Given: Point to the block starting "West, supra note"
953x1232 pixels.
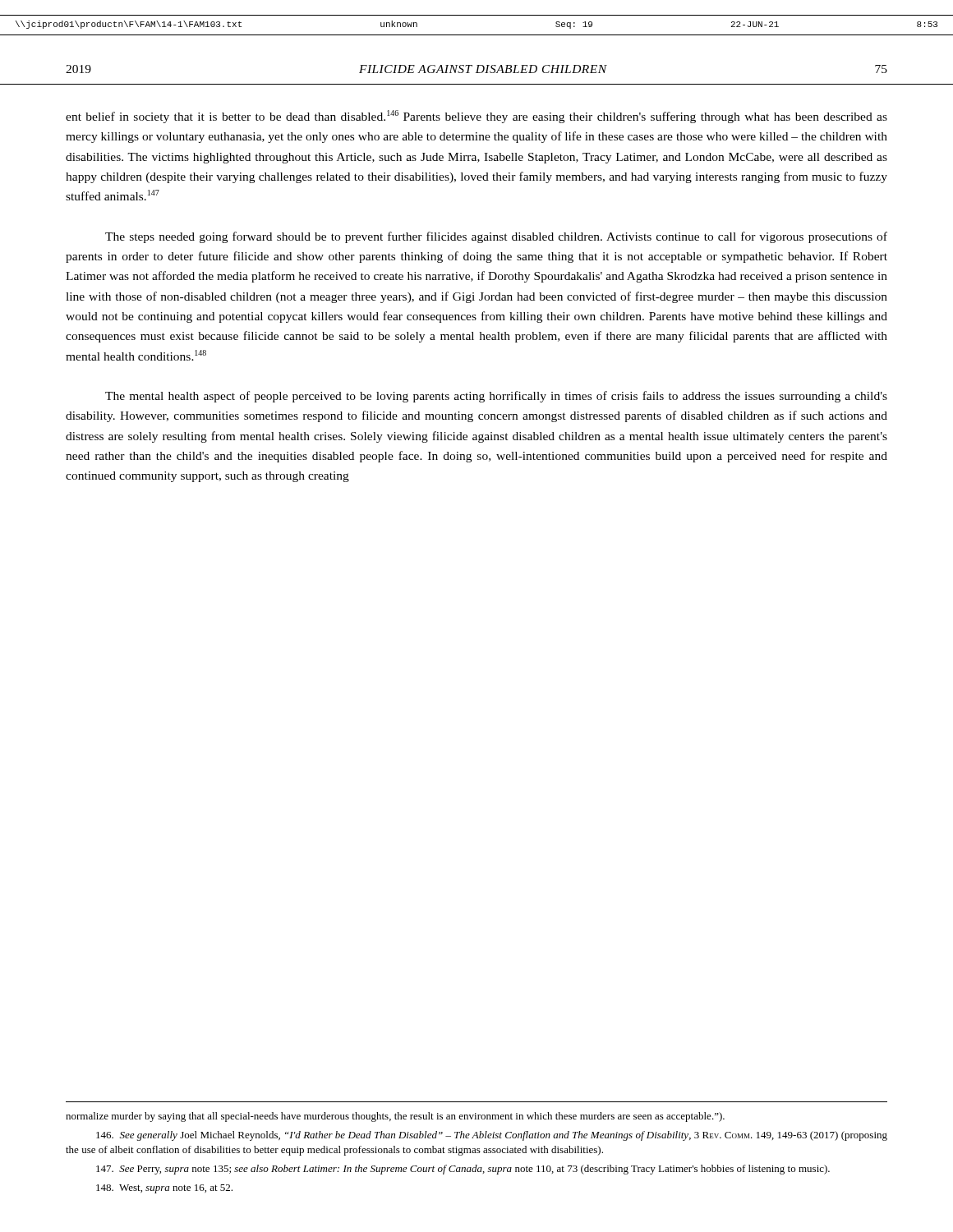Looking at the screenshot, I should (164, 1187).
